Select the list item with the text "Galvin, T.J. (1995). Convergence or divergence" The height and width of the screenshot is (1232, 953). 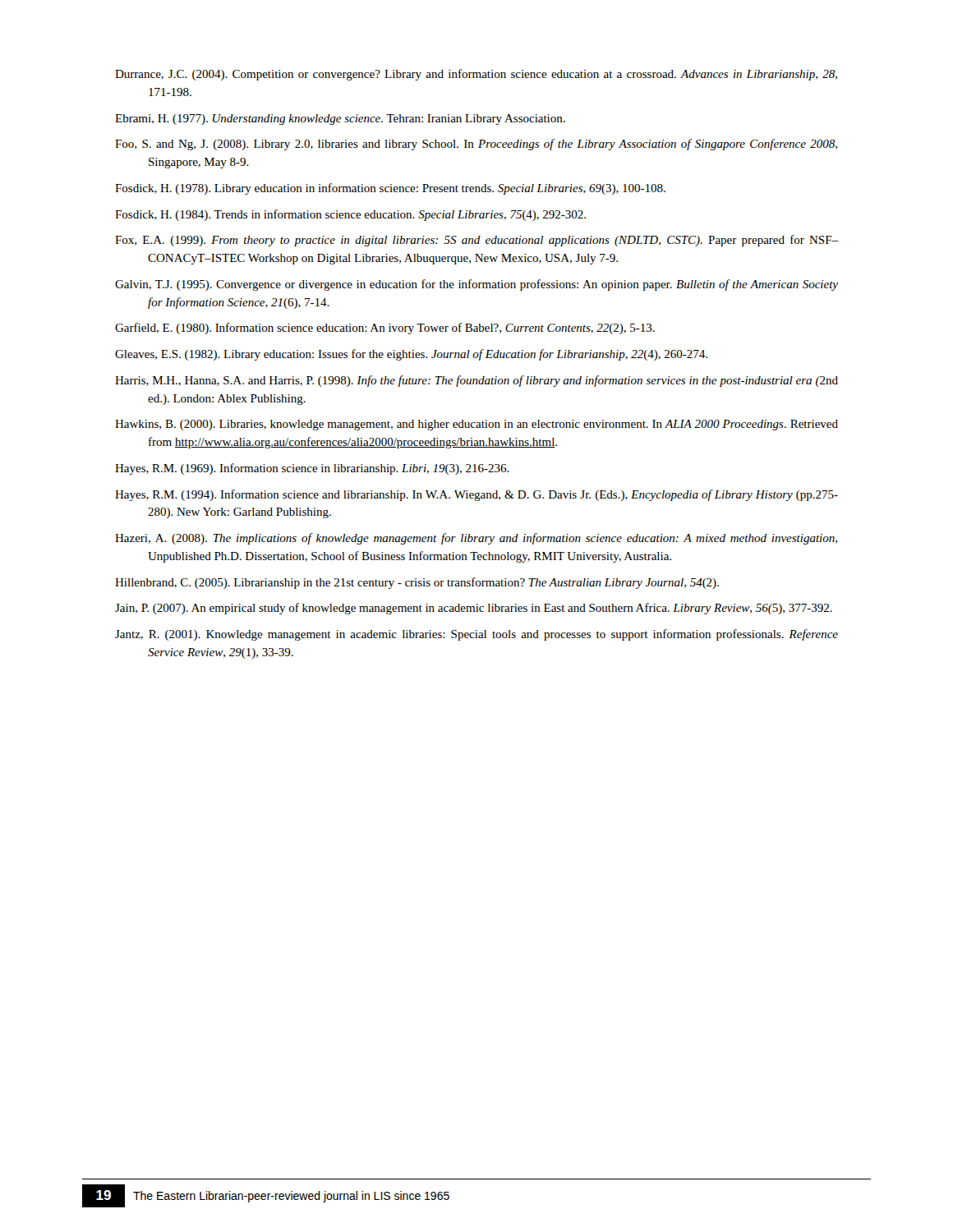(x=476, y=293)
